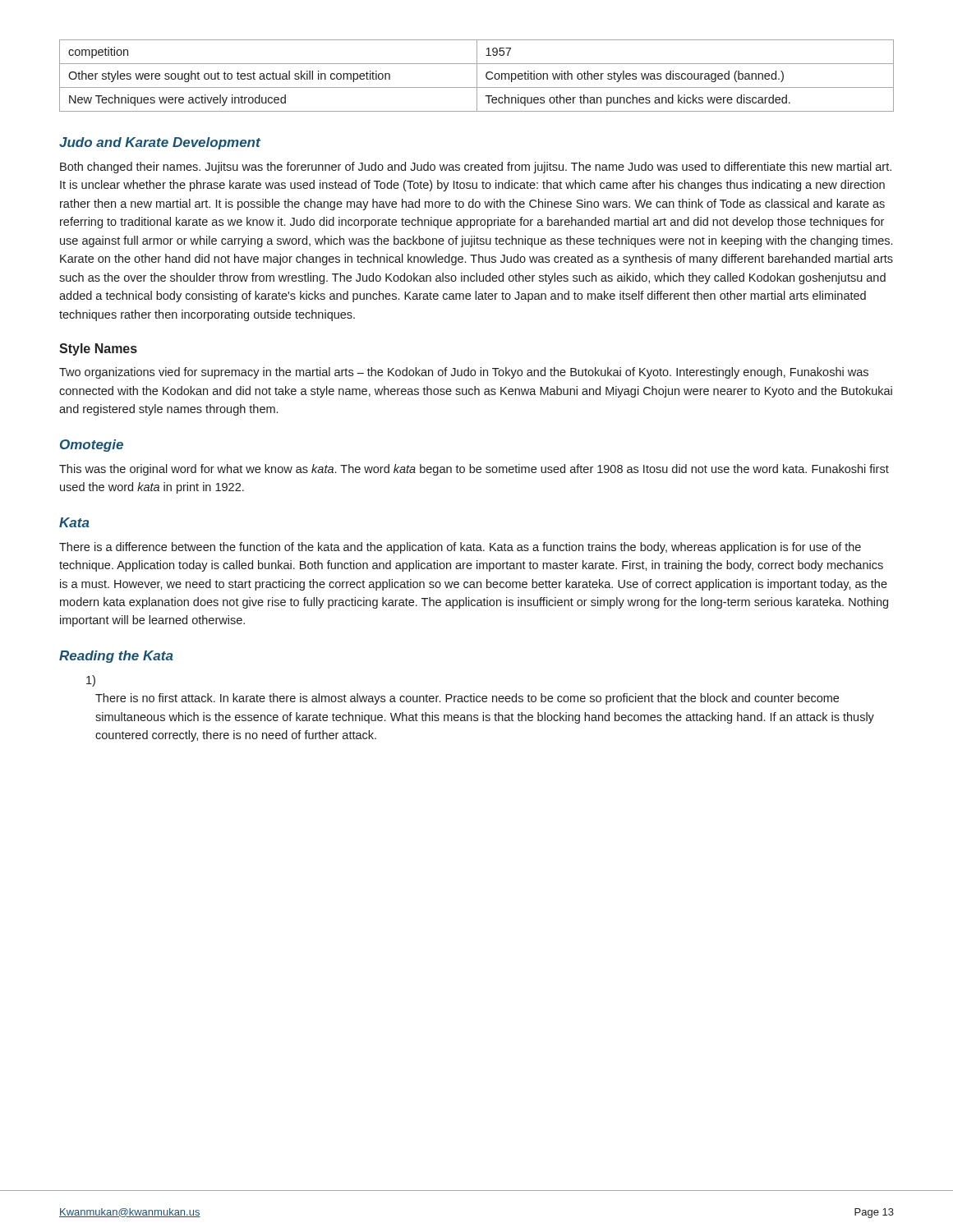Navigate to the region starting "Both changed their"
953x1232 pixels.
point(476,241)
